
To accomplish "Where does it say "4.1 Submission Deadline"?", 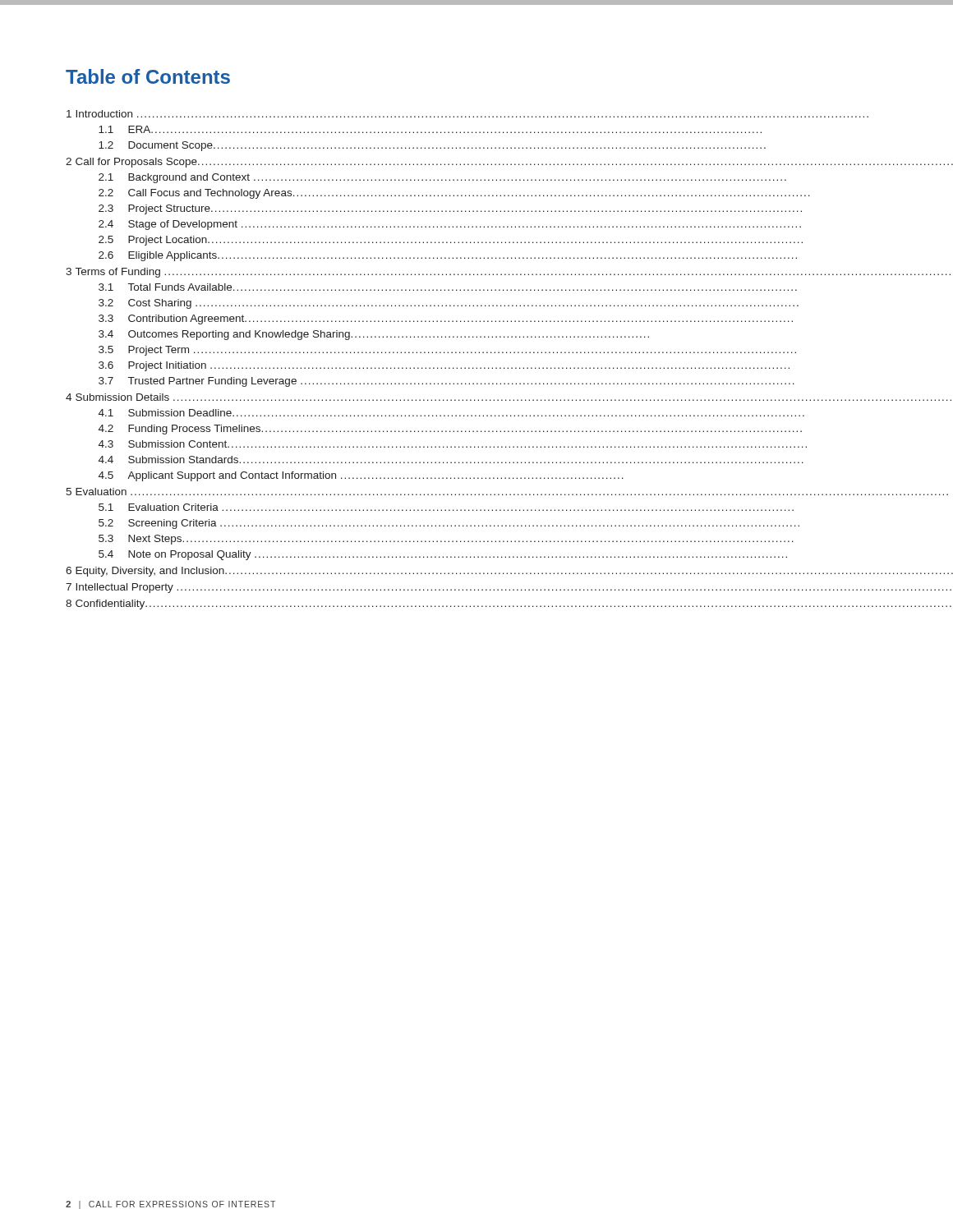I will pos(509,413).
